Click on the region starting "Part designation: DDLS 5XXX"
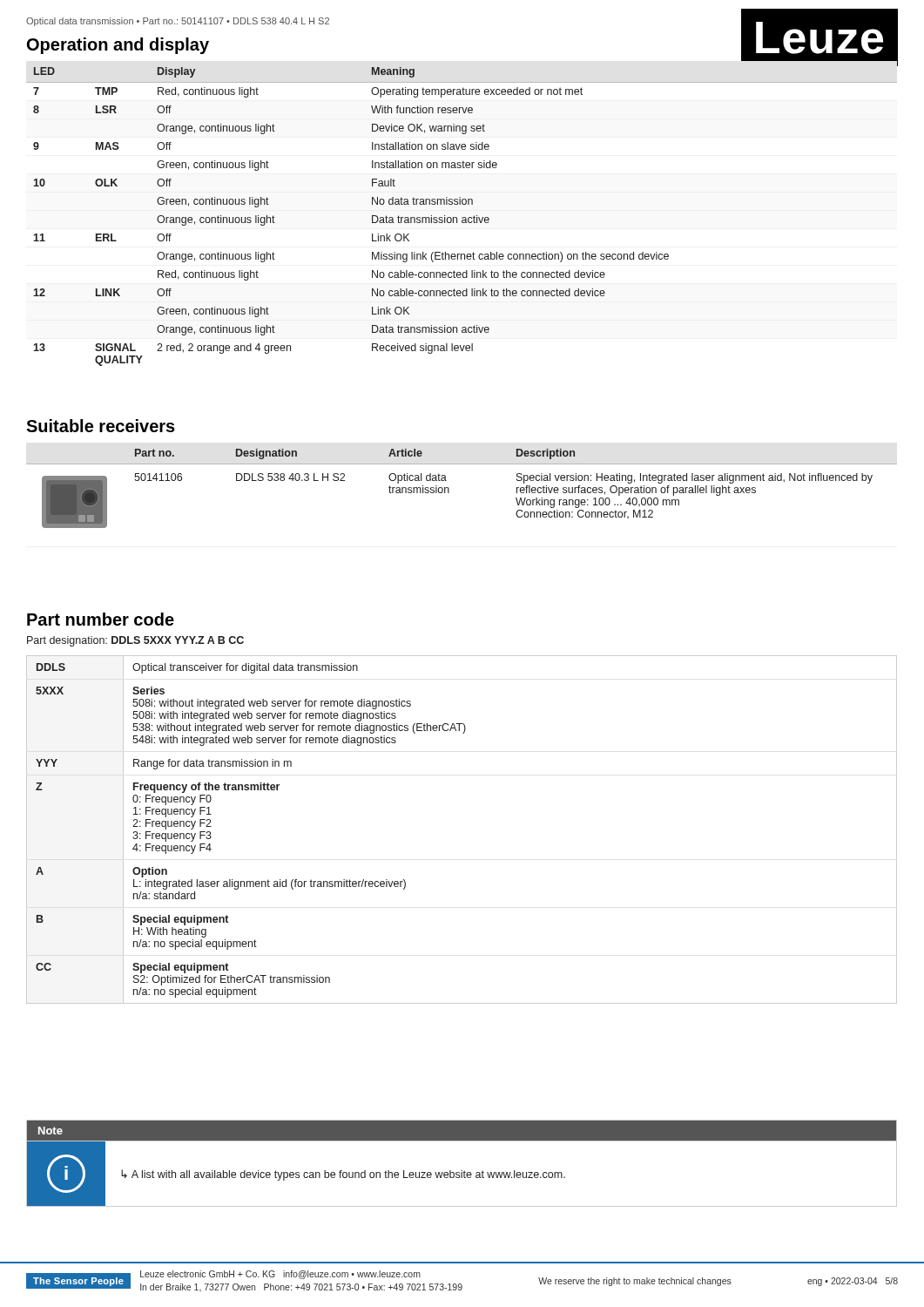The height and width of the screenshot is (1307, 924). point(135,640)
